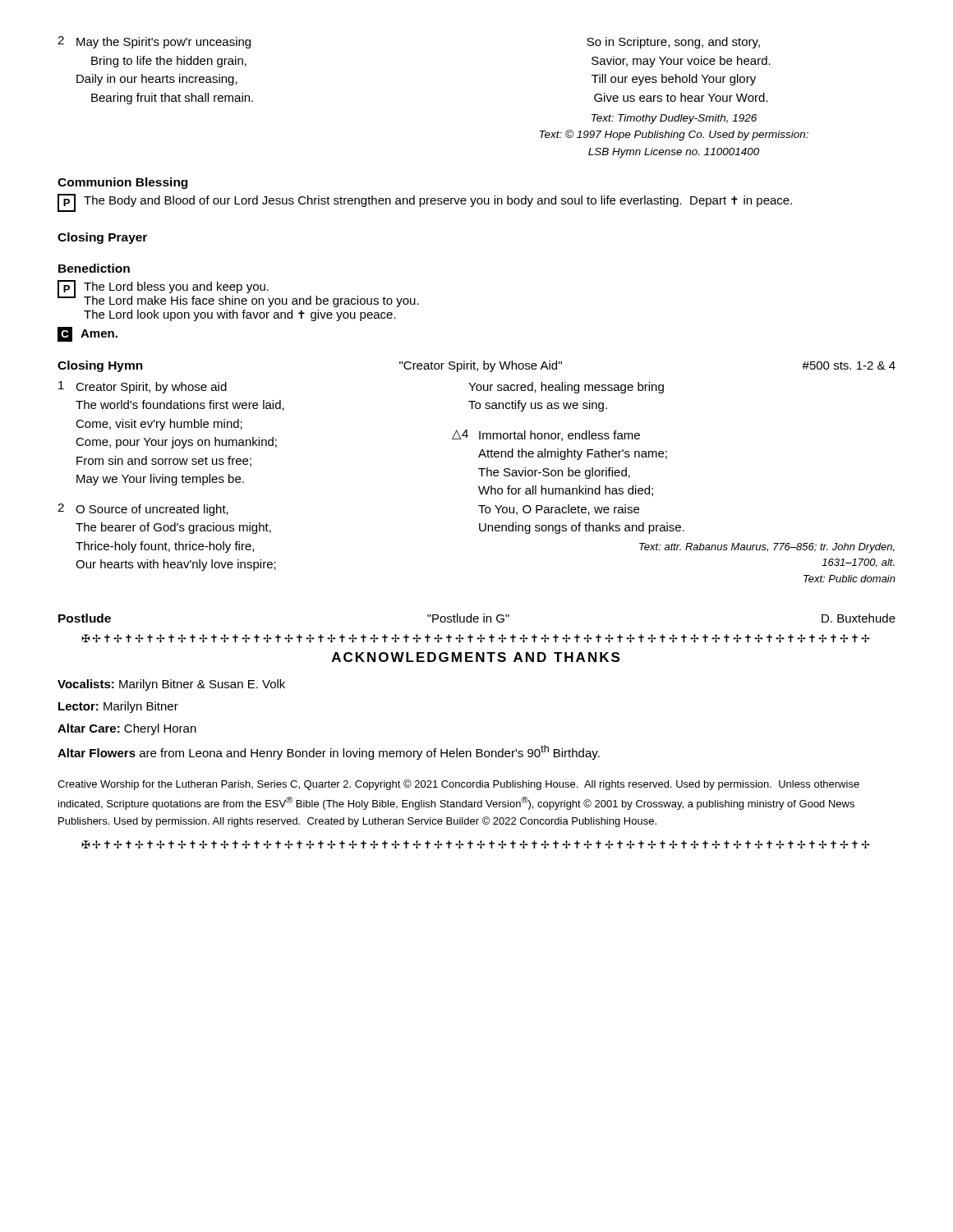
Task: Locate the text starting "Closing Prayer"
Action: 102,237
